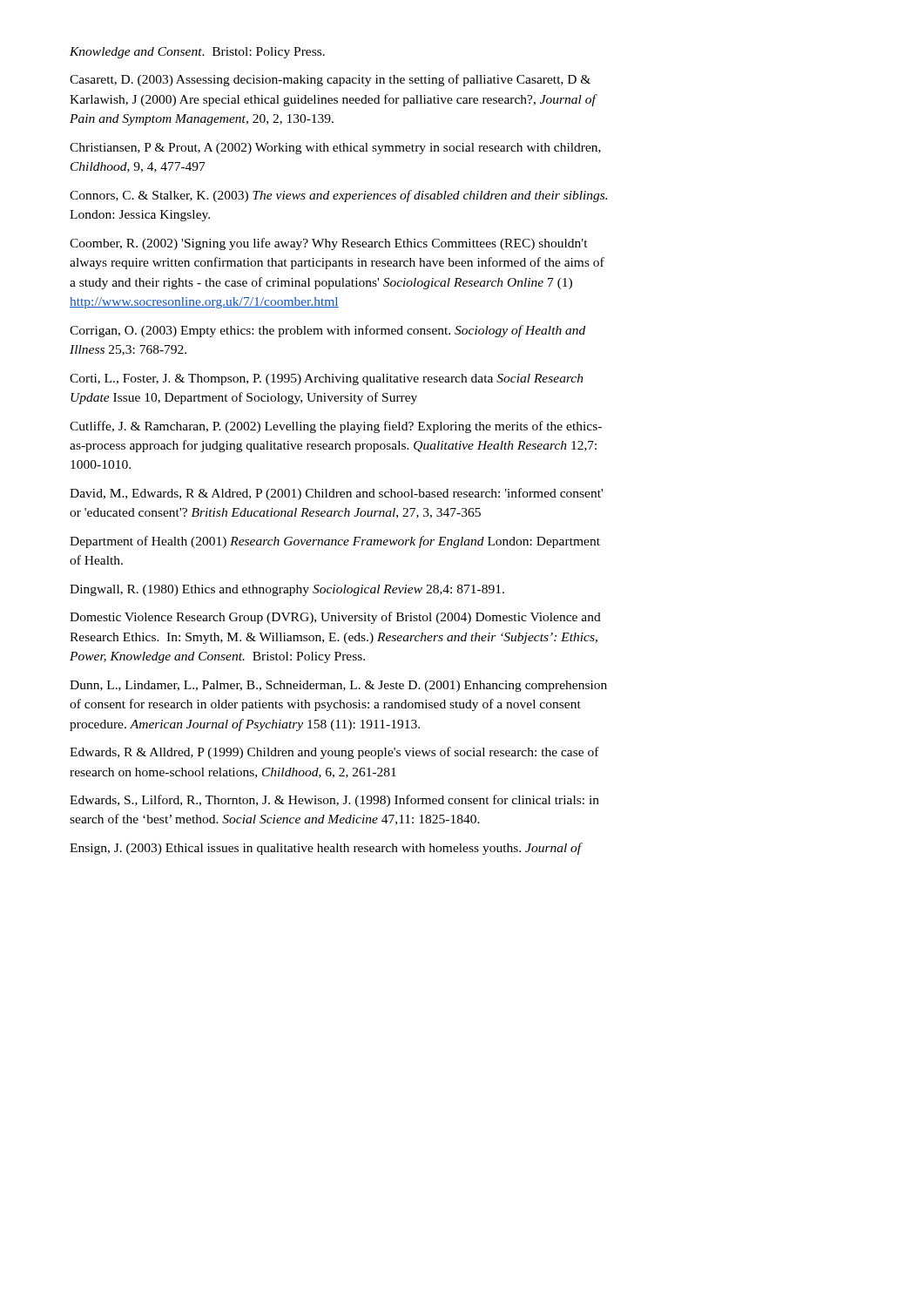The image size is (924, 1307).
Task: Locate the block of text that opens with "Dingwall, R. (1980) Ethics"
Action: [287, 588]
